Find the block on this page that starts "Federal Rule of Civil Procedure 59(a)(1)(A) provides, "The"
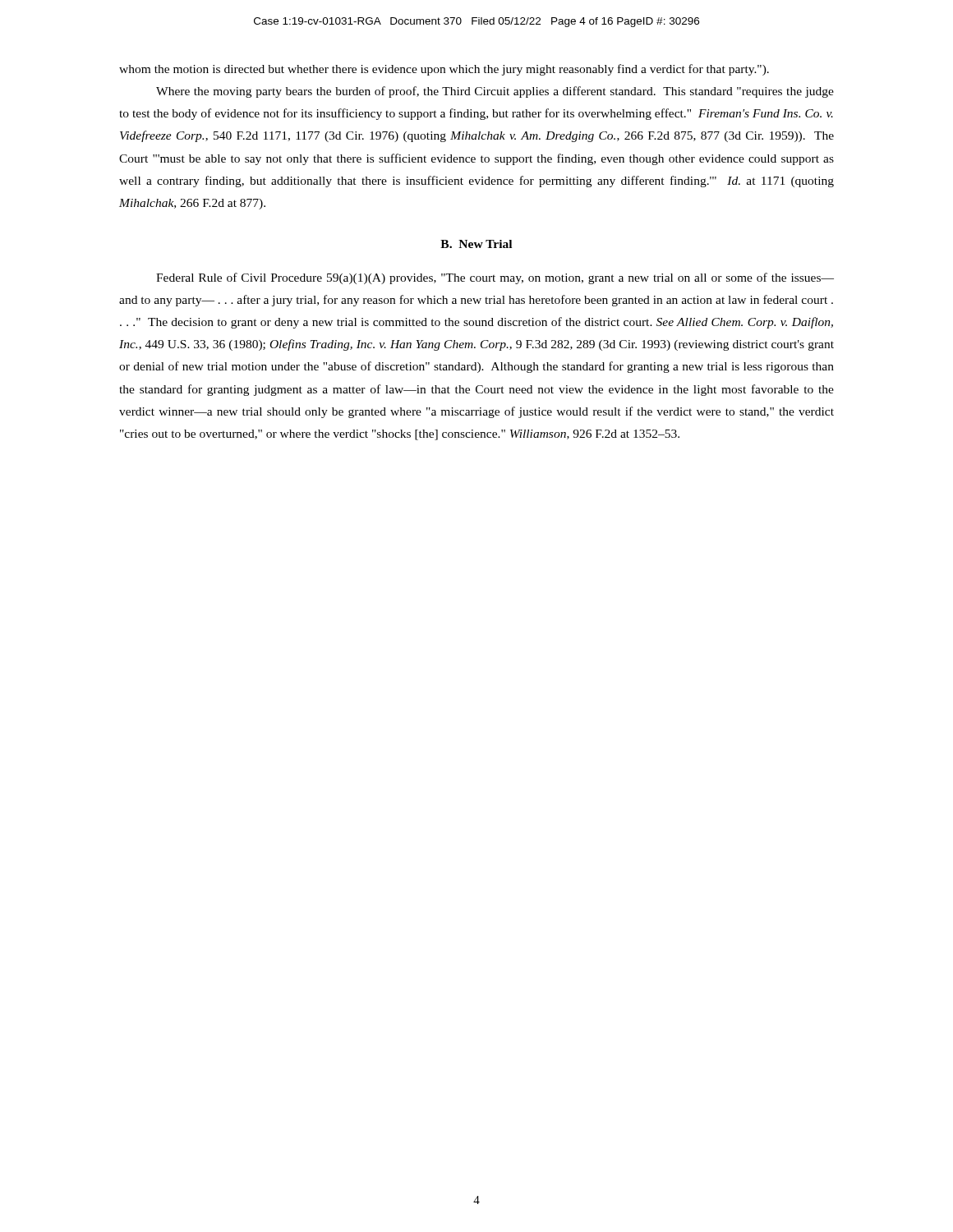953x1232 pixels. (x=476, y=355)
